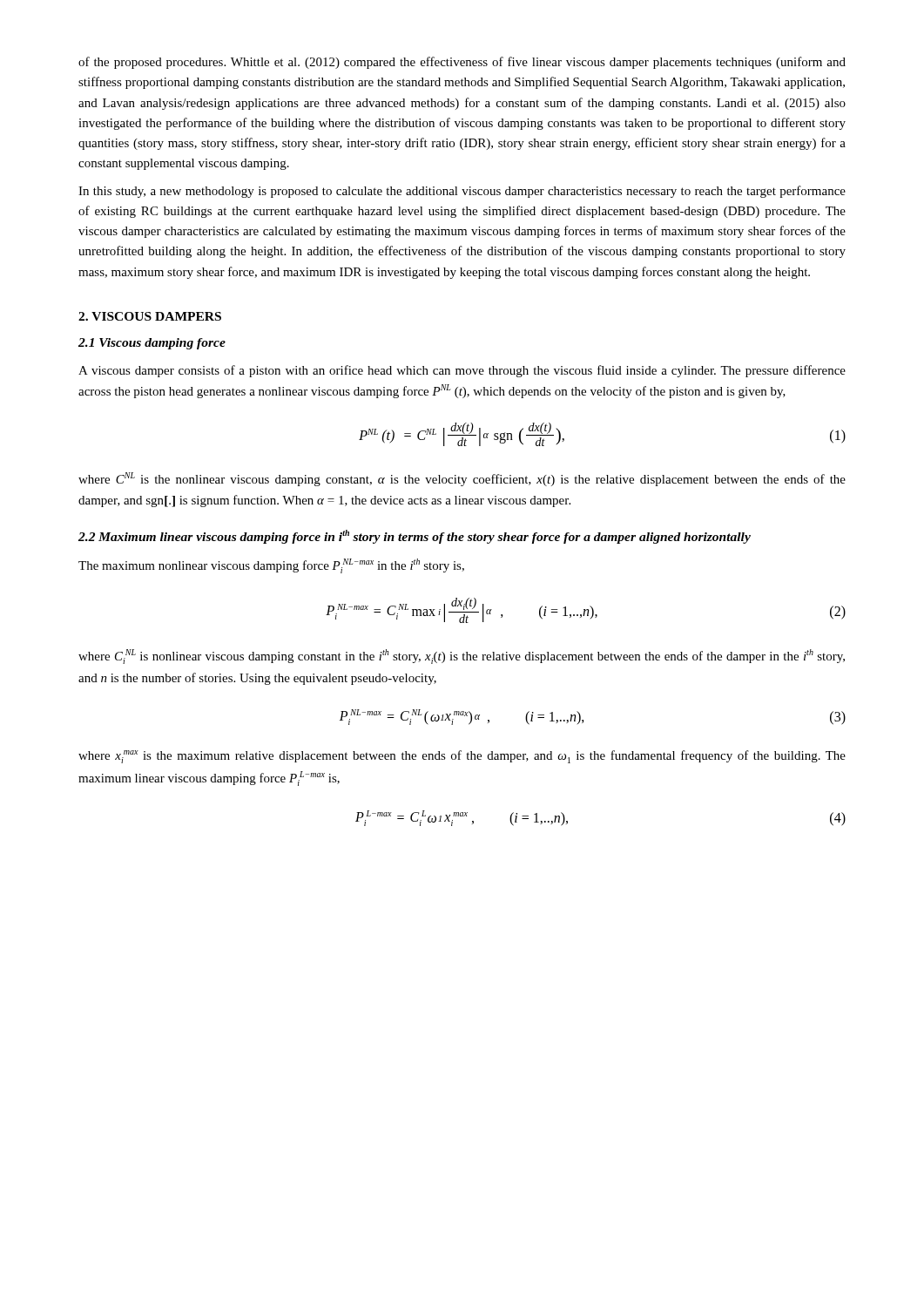Click on the text block starting "where ximax is the maximum relative"
Viewport: 924px width, 1307px height.
(x=462, y=767)
